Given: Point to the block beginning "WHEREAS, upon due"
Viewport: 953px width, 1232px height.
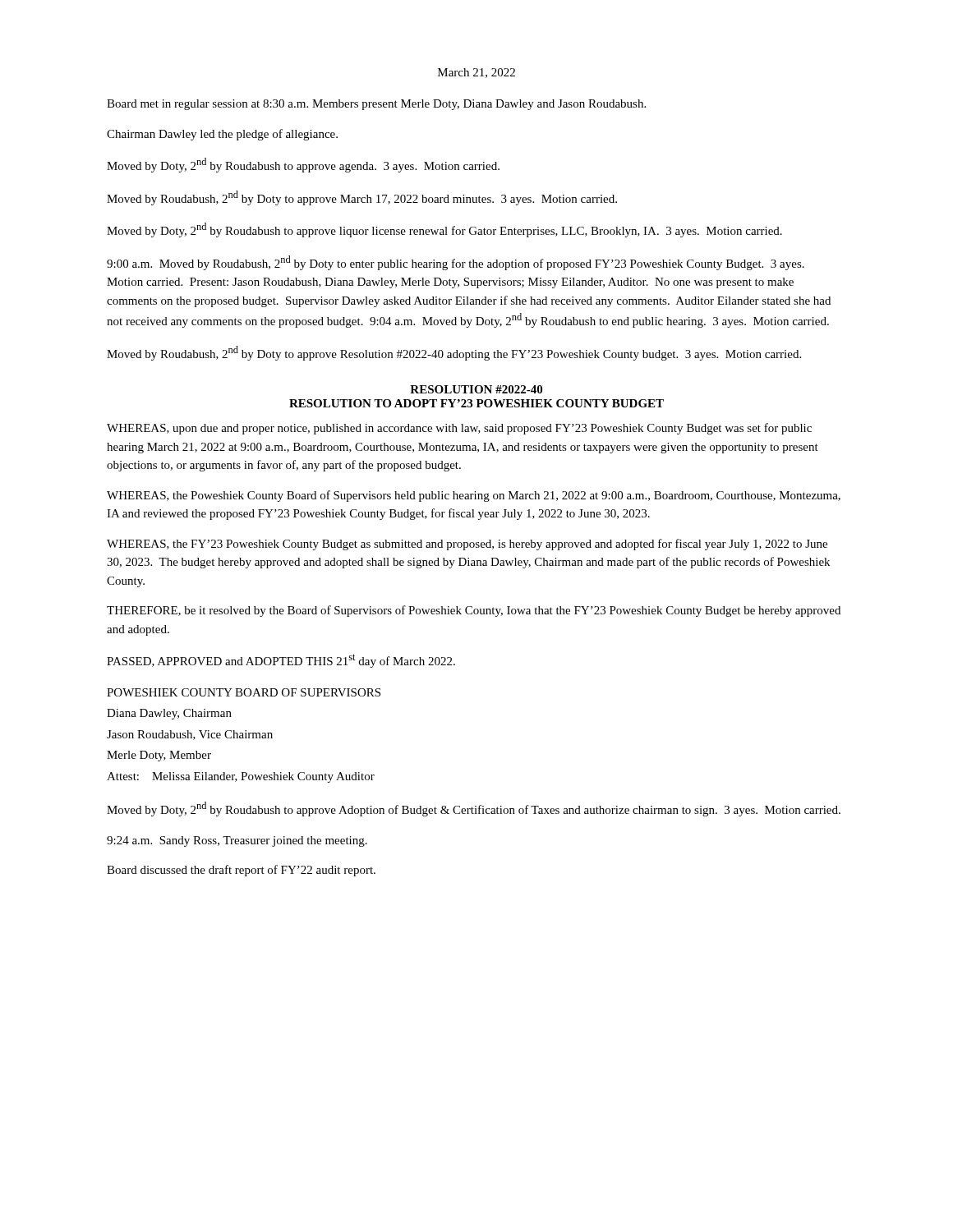Looking at the screenshot, I should (462, 446).
